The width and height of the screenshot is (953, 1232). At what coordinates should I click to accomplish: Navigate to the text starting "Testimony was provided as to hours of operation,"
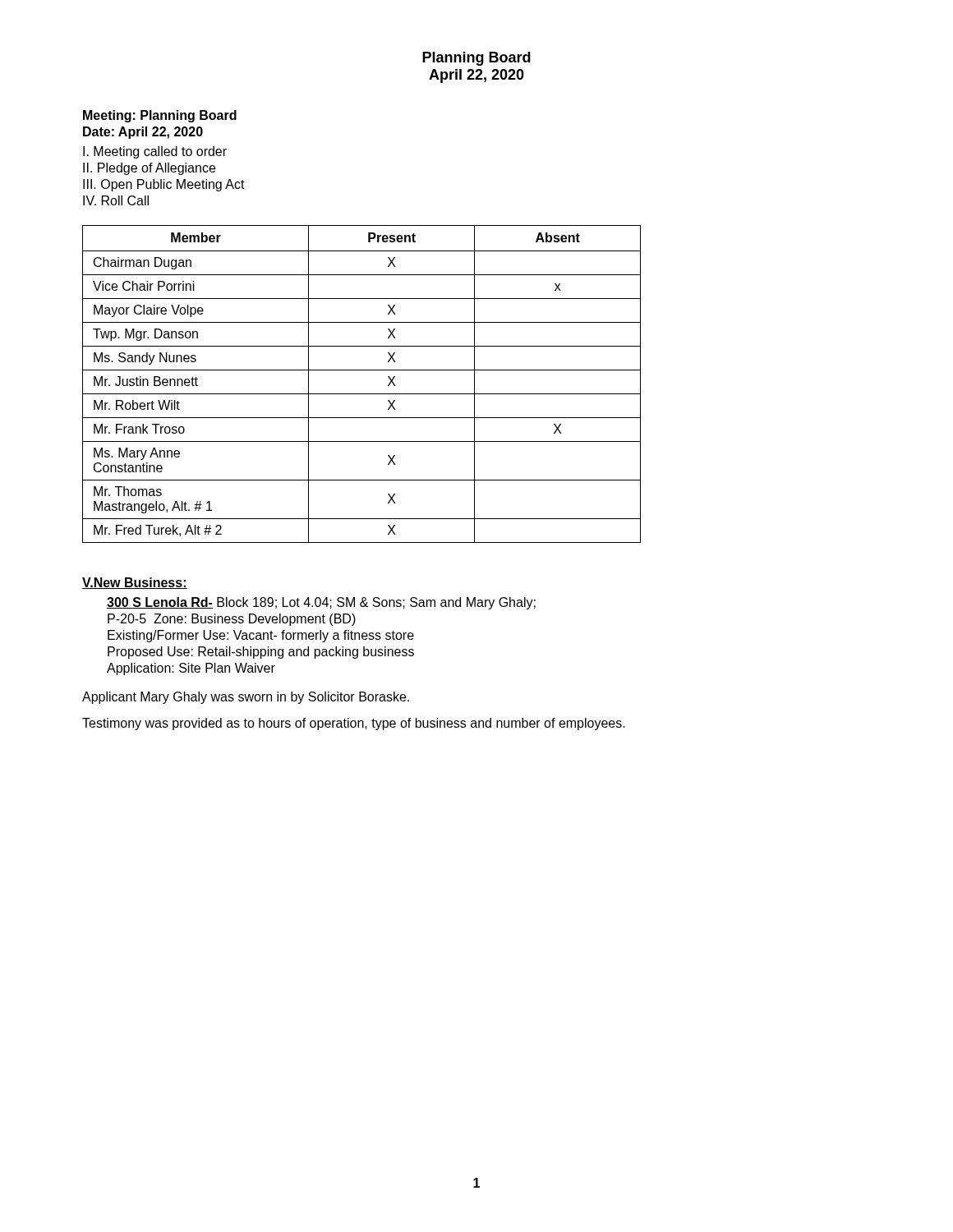coord(476,724)
